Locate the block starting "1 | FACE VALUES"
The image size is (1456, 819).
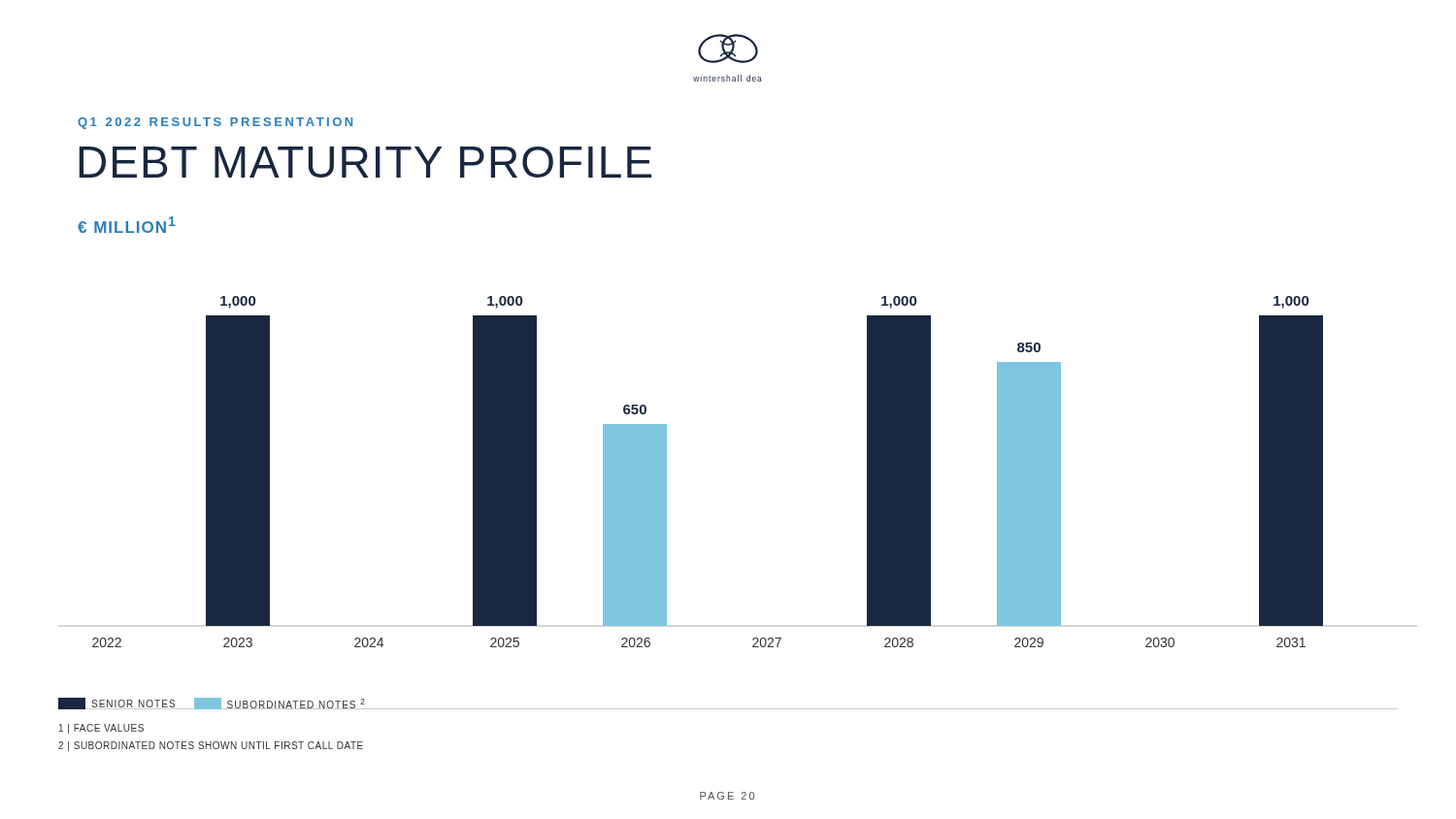click(101, 728)
